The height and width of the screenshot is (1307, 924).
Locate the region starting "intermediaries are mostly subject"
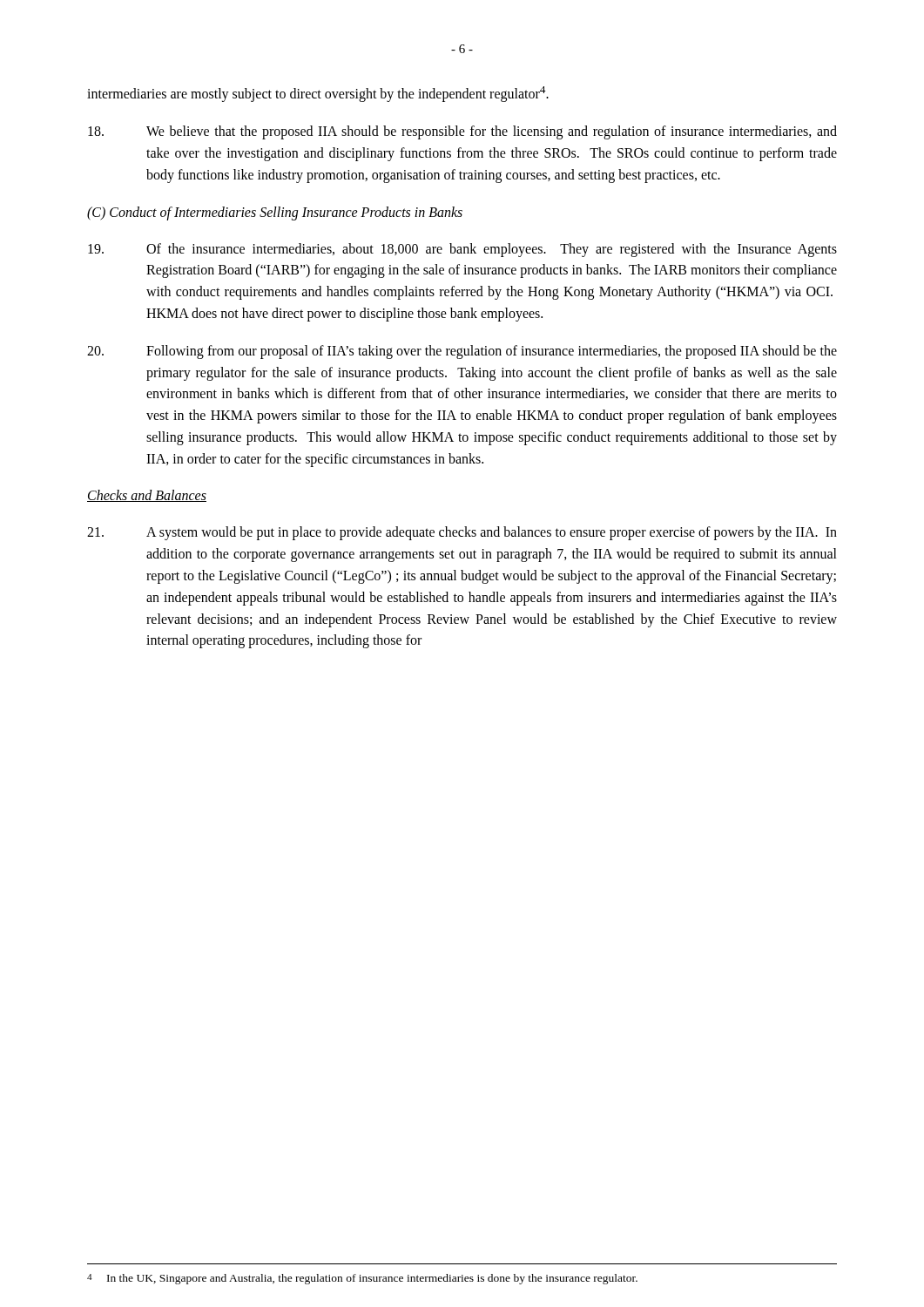(x=318, y=92)
